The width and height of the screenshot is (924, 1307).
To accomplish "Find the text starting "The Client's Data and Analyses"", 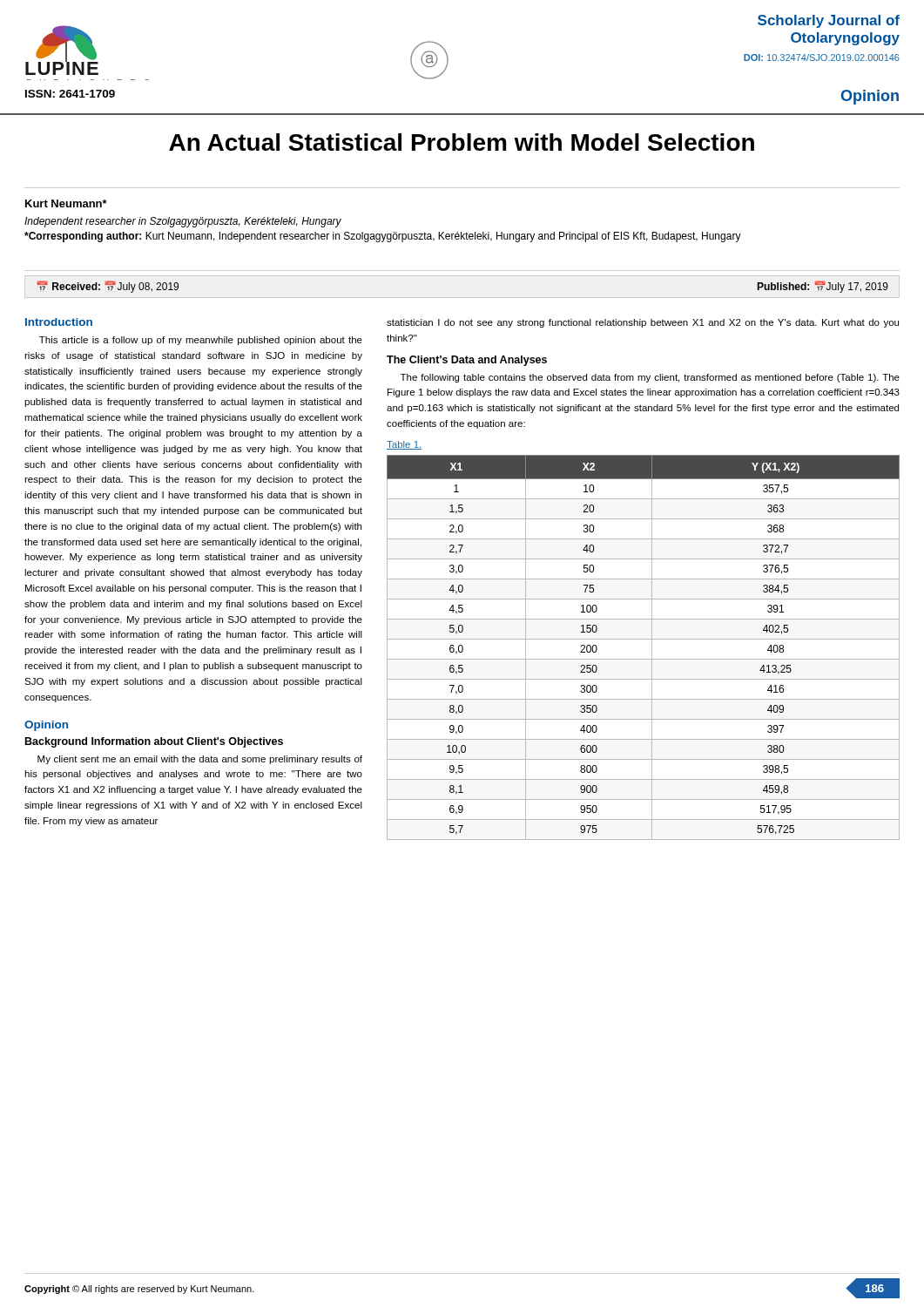I will point(467,360).
